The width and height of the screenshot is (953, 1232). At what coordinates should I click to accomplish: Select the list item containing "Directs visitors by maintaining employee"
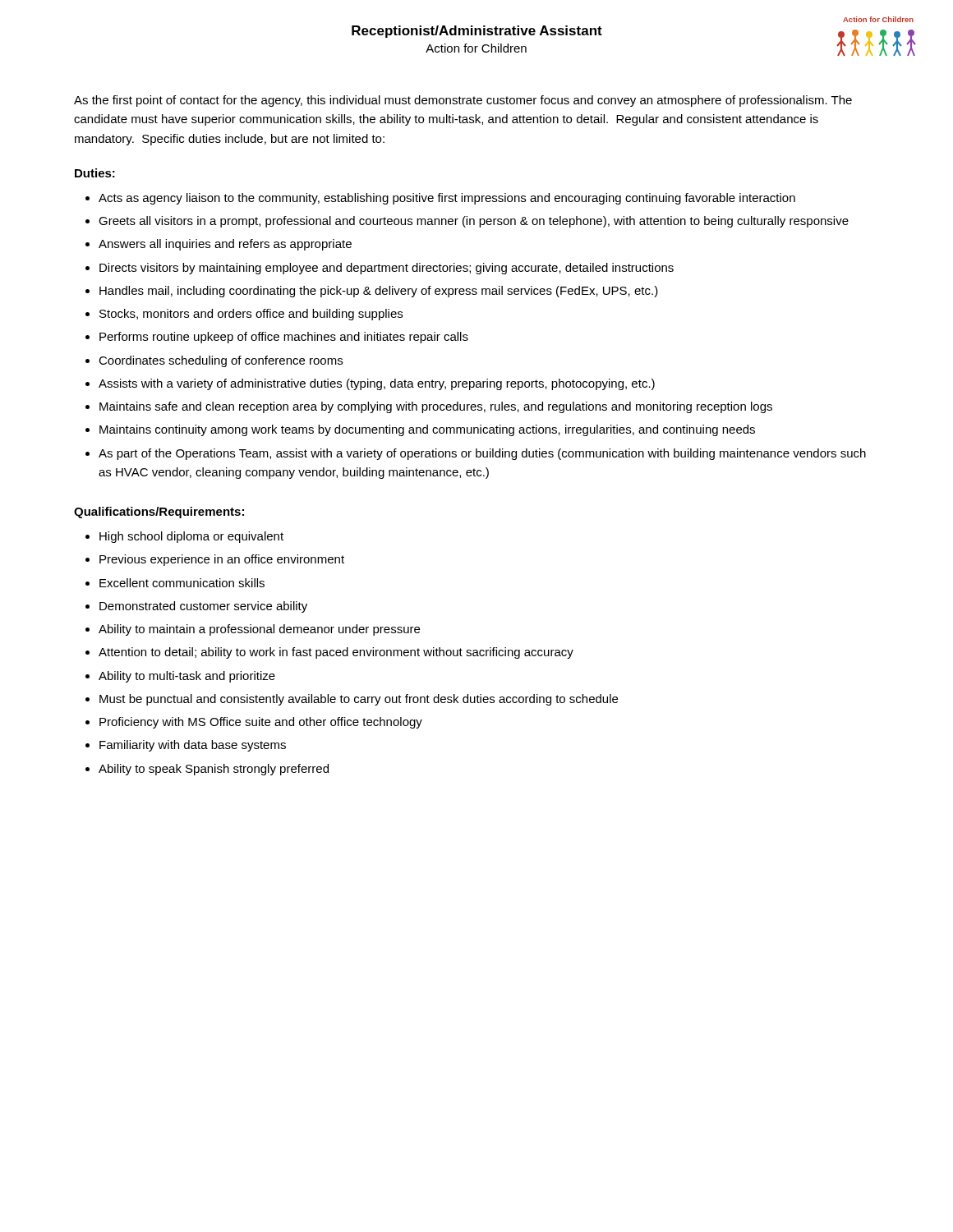386,267
